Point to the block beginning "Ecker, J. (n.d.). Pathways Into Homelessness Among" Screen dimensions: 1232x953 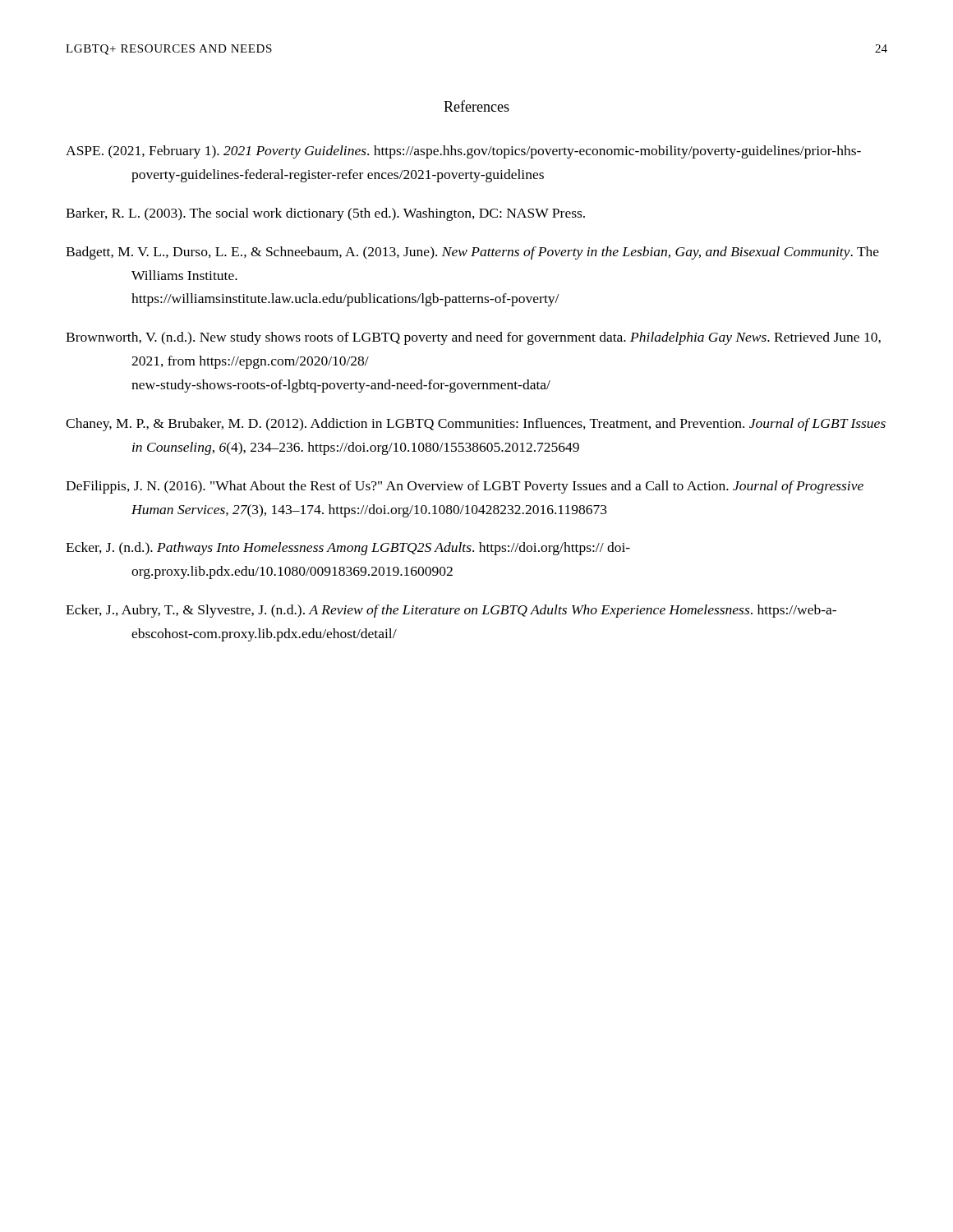348,559
